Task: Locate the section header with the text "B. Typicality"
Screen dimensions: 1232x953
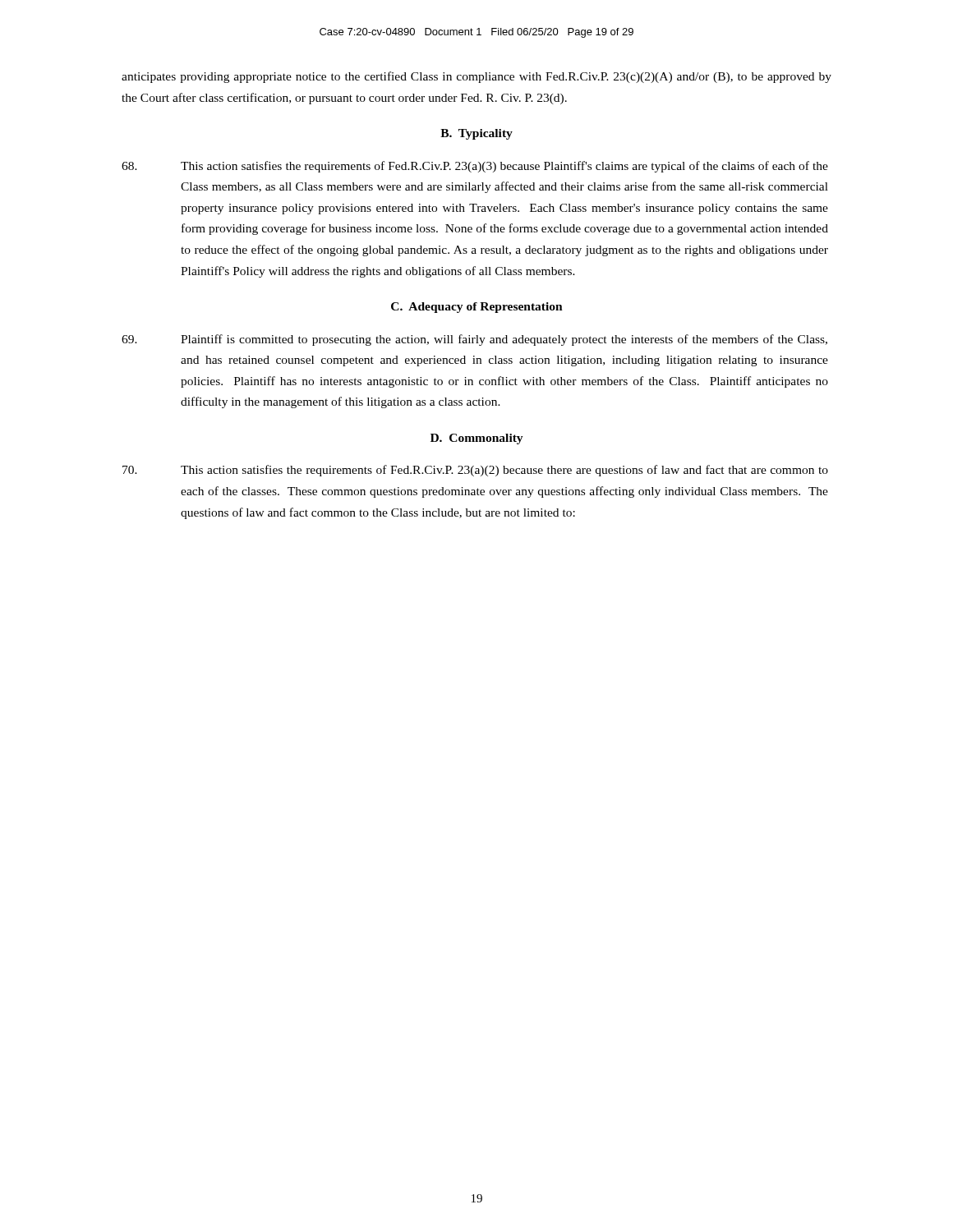Action: tap(476, 133)
